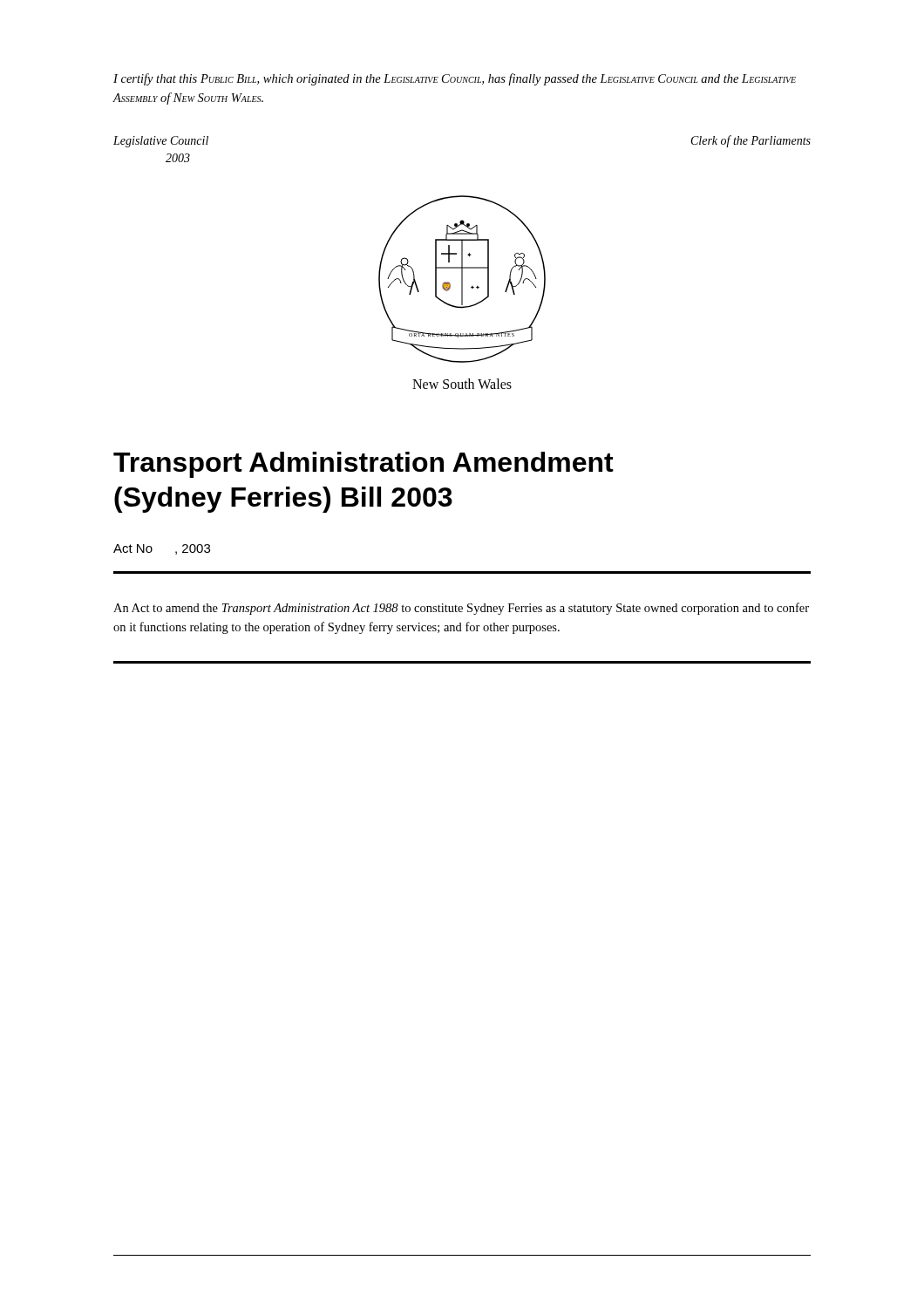Click the title
Image resolution: width=924 pixels, height=1308 pixels.
(363, 479)
